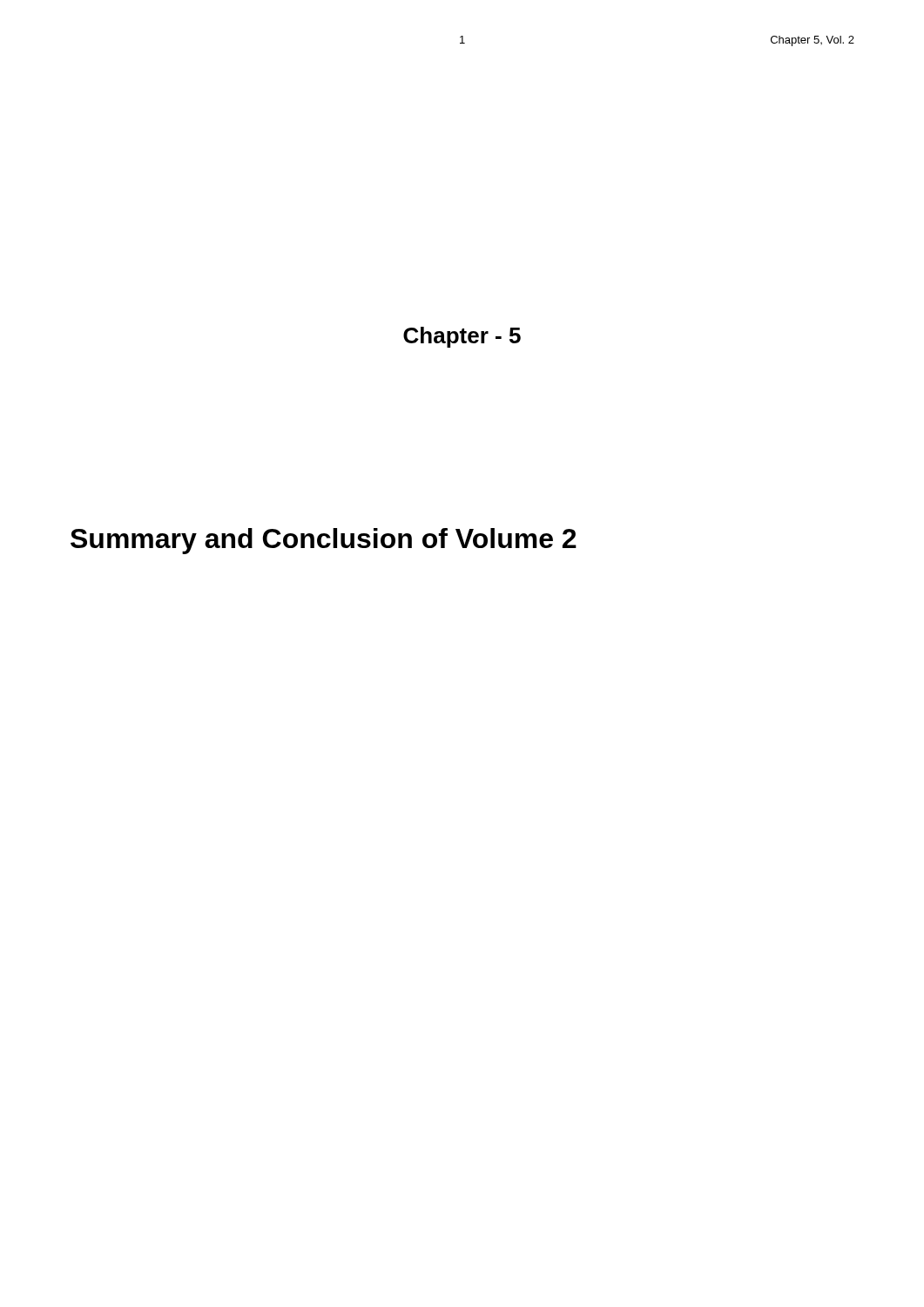This screenshot has height=1307, width=924.
Task: Locate the element starting "Summary and Conclusion of Volume"
Action: tap(323, 538)
